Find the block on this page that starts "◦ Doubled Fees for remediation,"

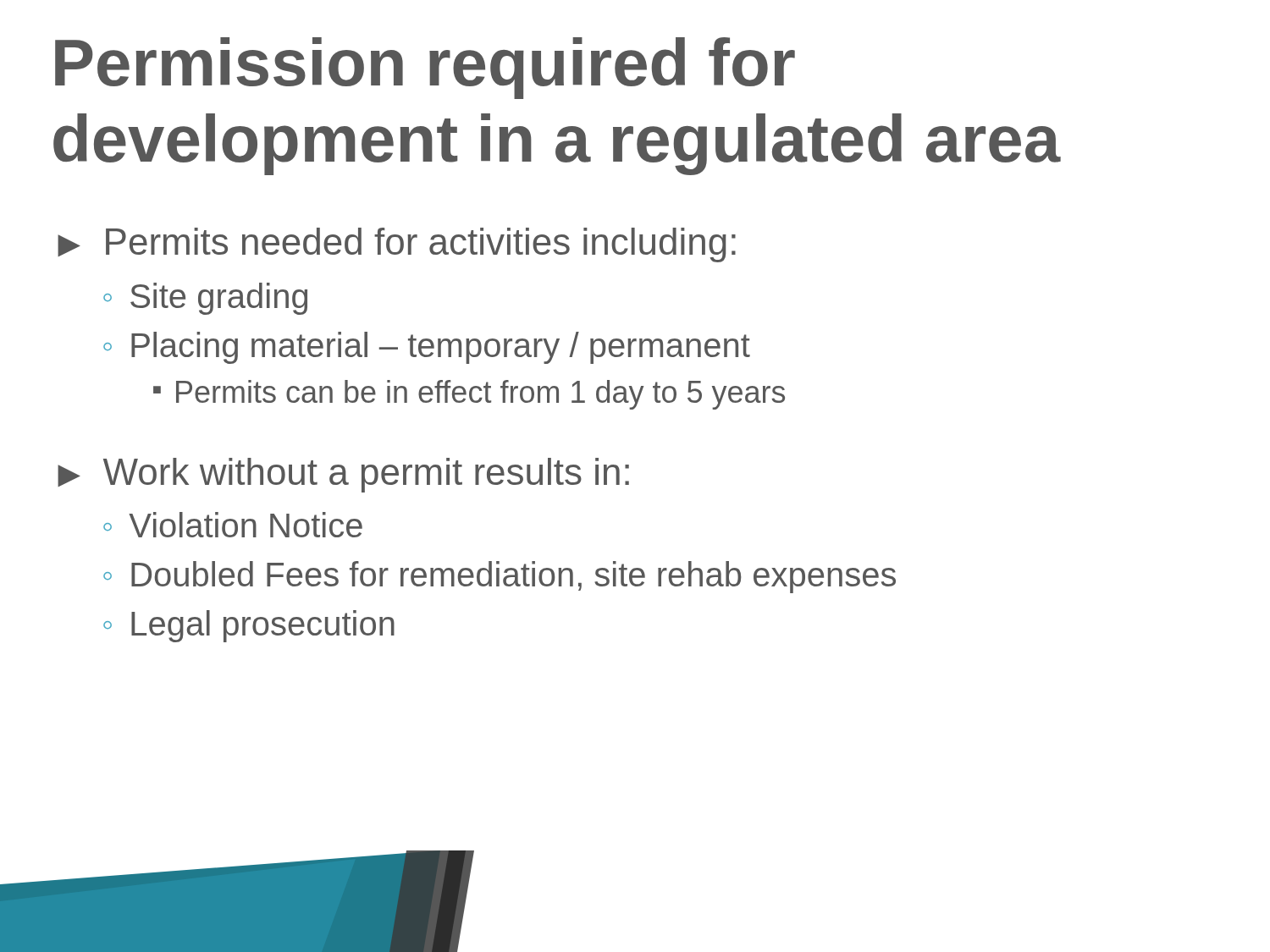click(499, 575)
